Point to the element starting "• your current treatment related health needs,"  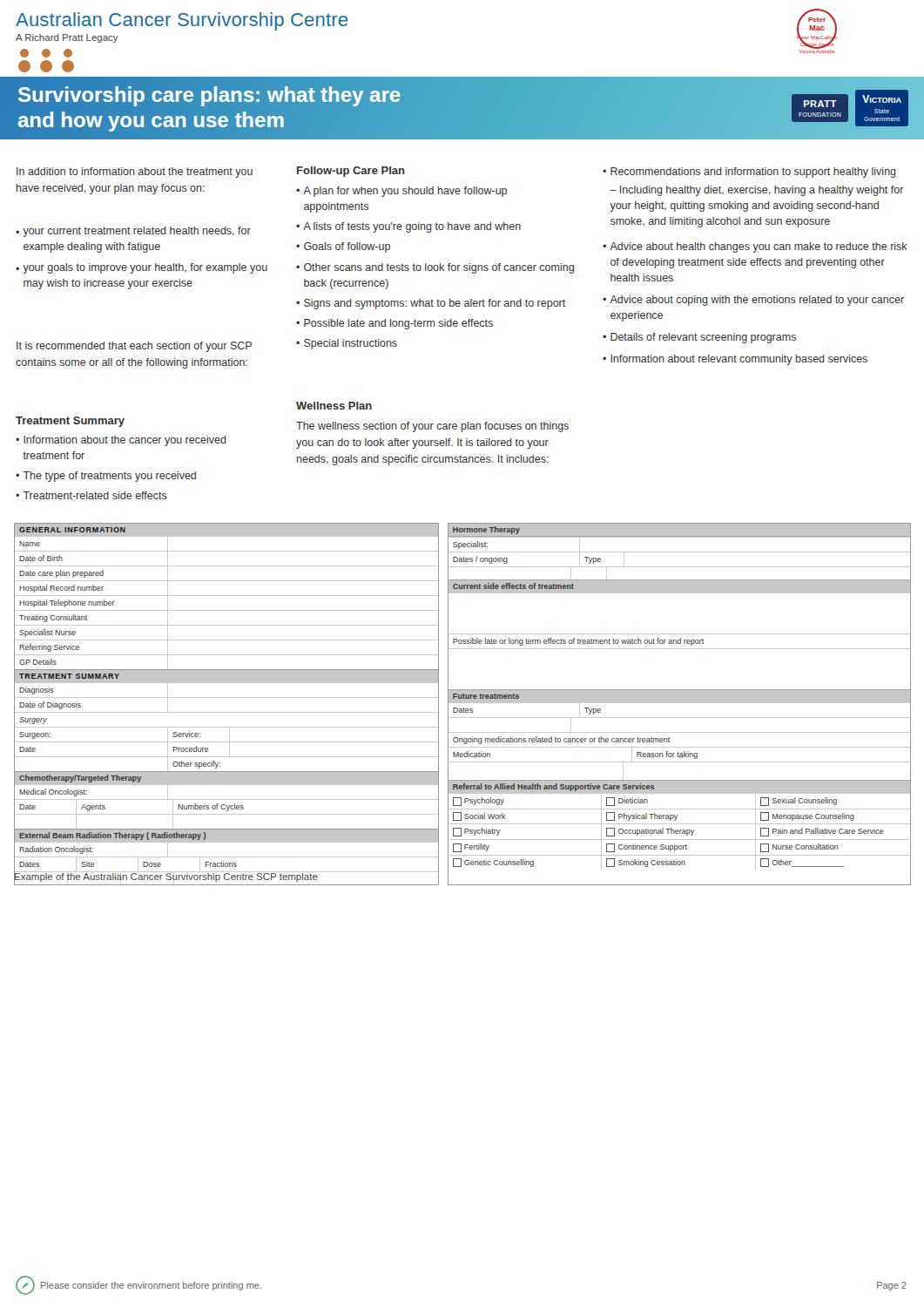click(x=145, y=239)
